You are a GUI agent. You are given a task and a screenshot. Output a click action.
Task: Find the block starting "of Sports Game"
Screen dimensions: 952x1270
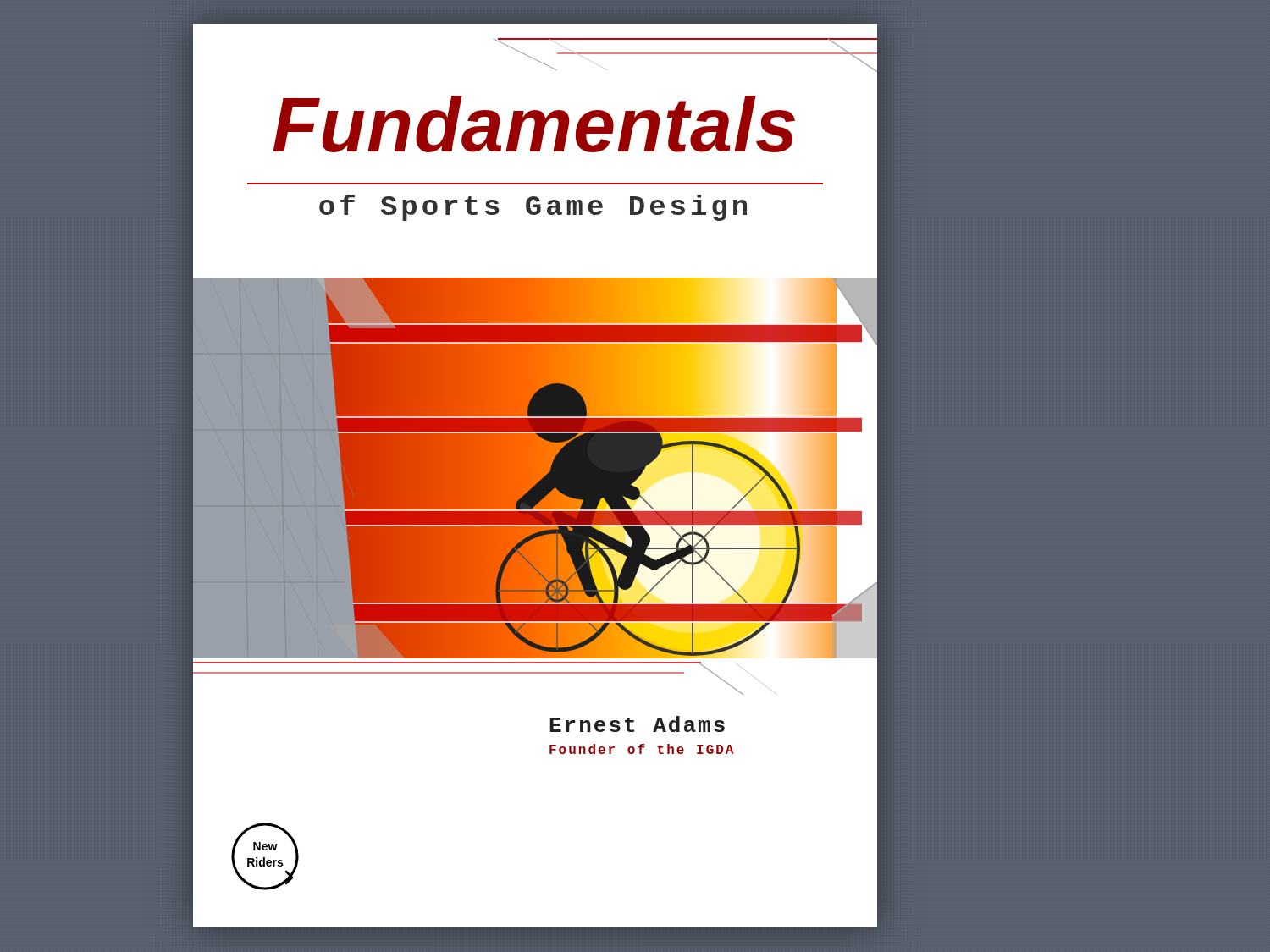[535, 207]
